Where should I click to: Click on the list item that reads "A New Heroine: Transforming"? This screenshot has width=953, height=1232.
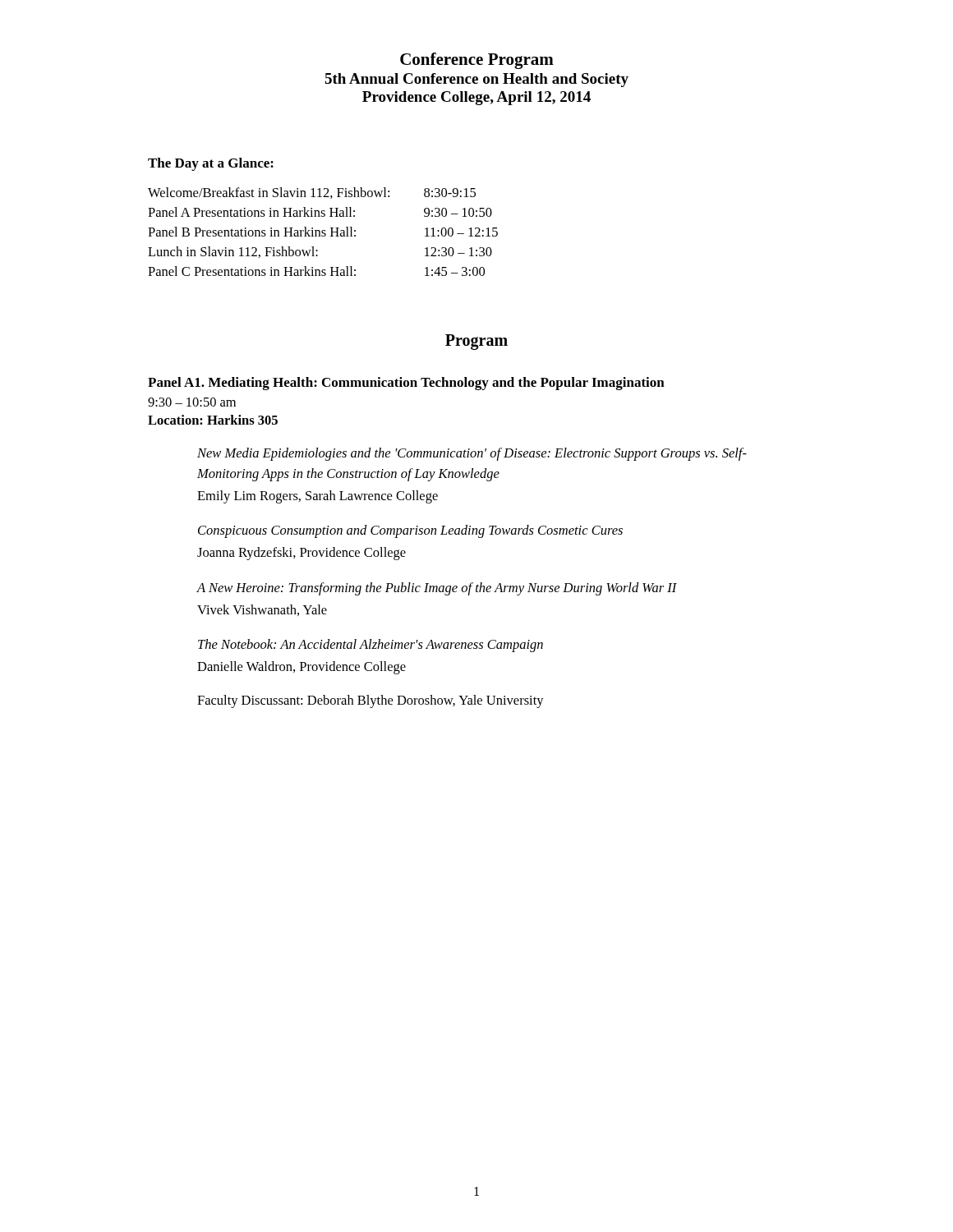coord(501,599)
